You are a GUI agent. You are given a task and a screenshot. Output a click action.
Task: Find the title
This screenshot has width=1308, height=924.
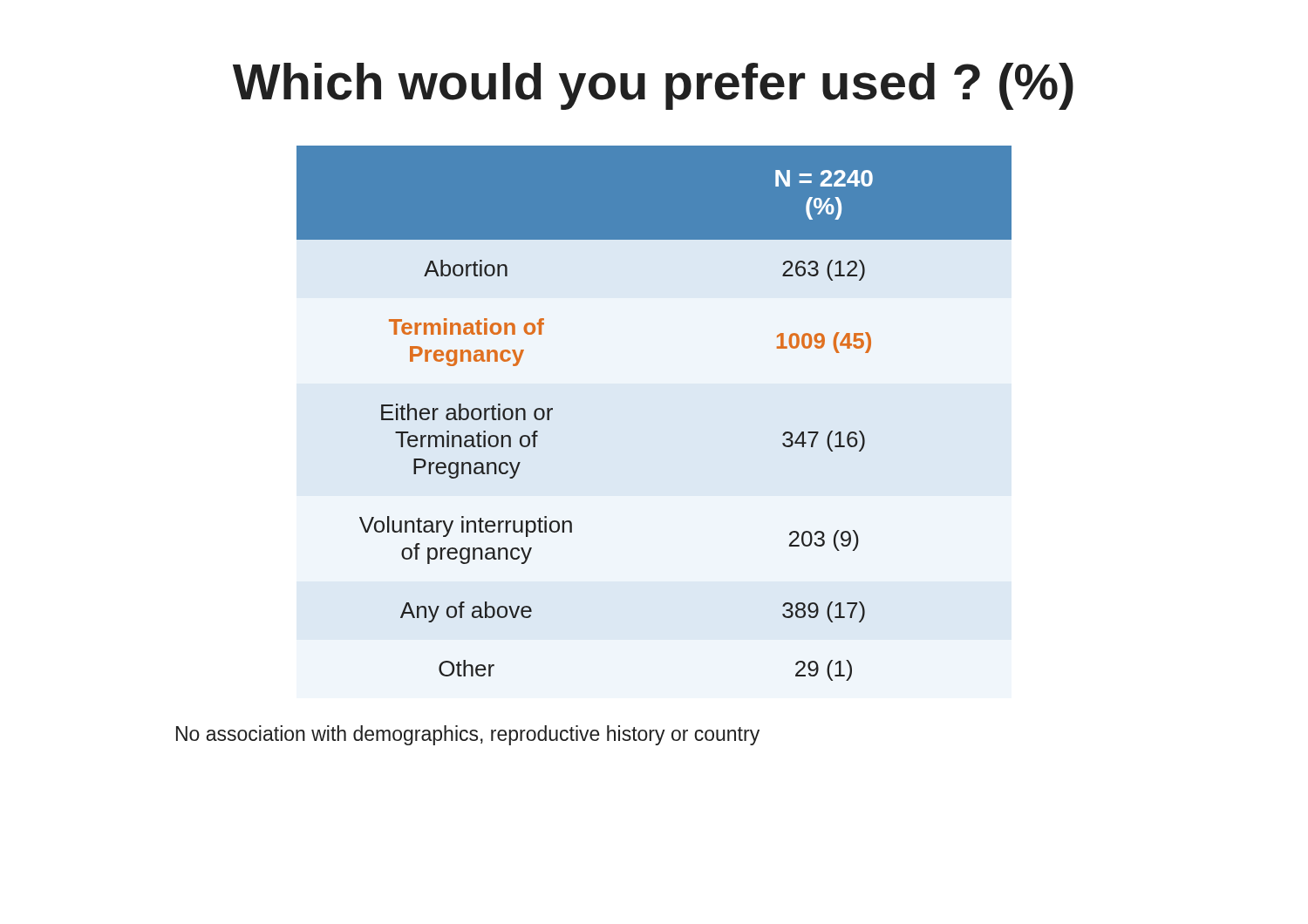(654, 81)
